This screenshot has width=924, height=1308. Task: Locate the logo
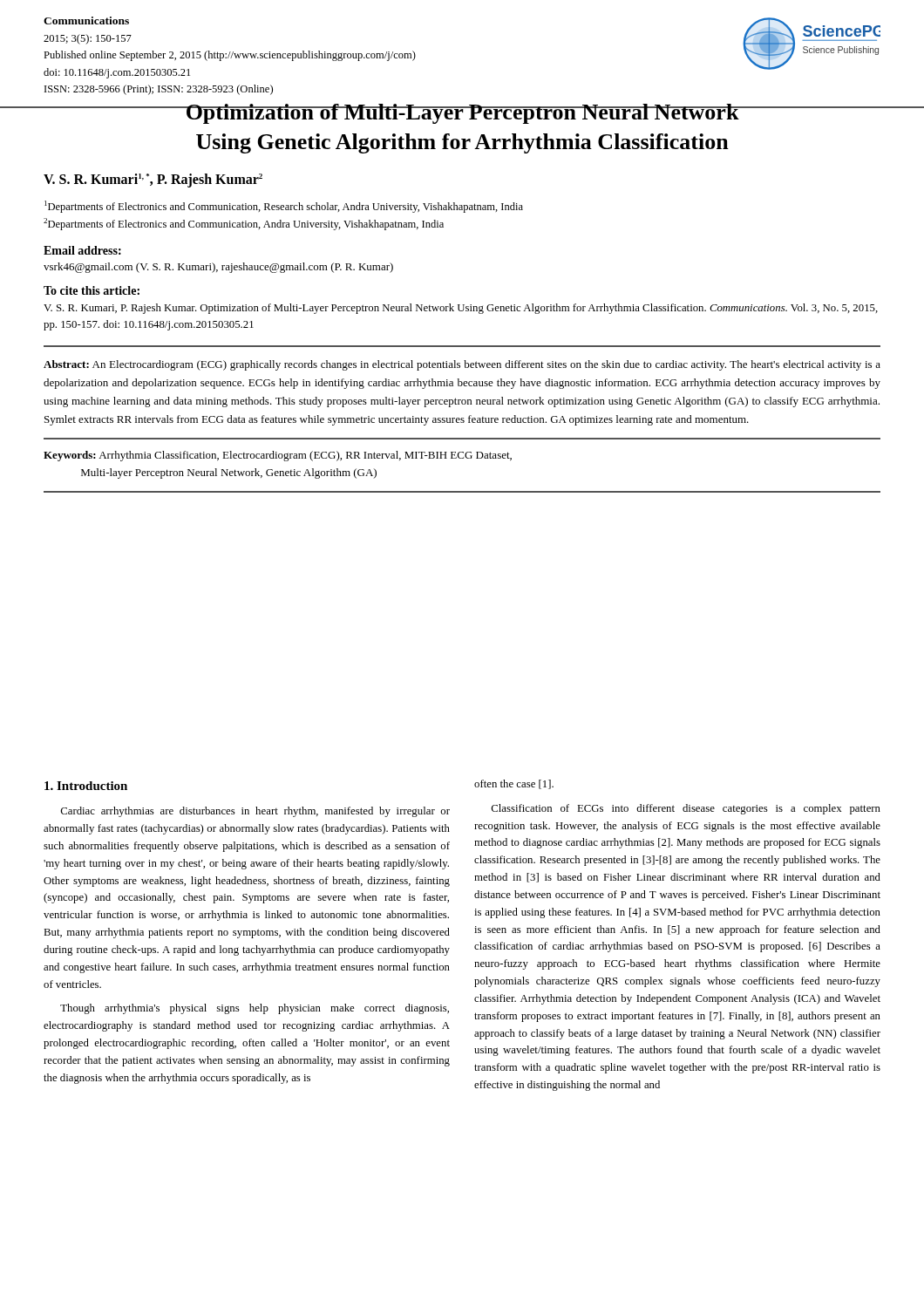[811, 43]
